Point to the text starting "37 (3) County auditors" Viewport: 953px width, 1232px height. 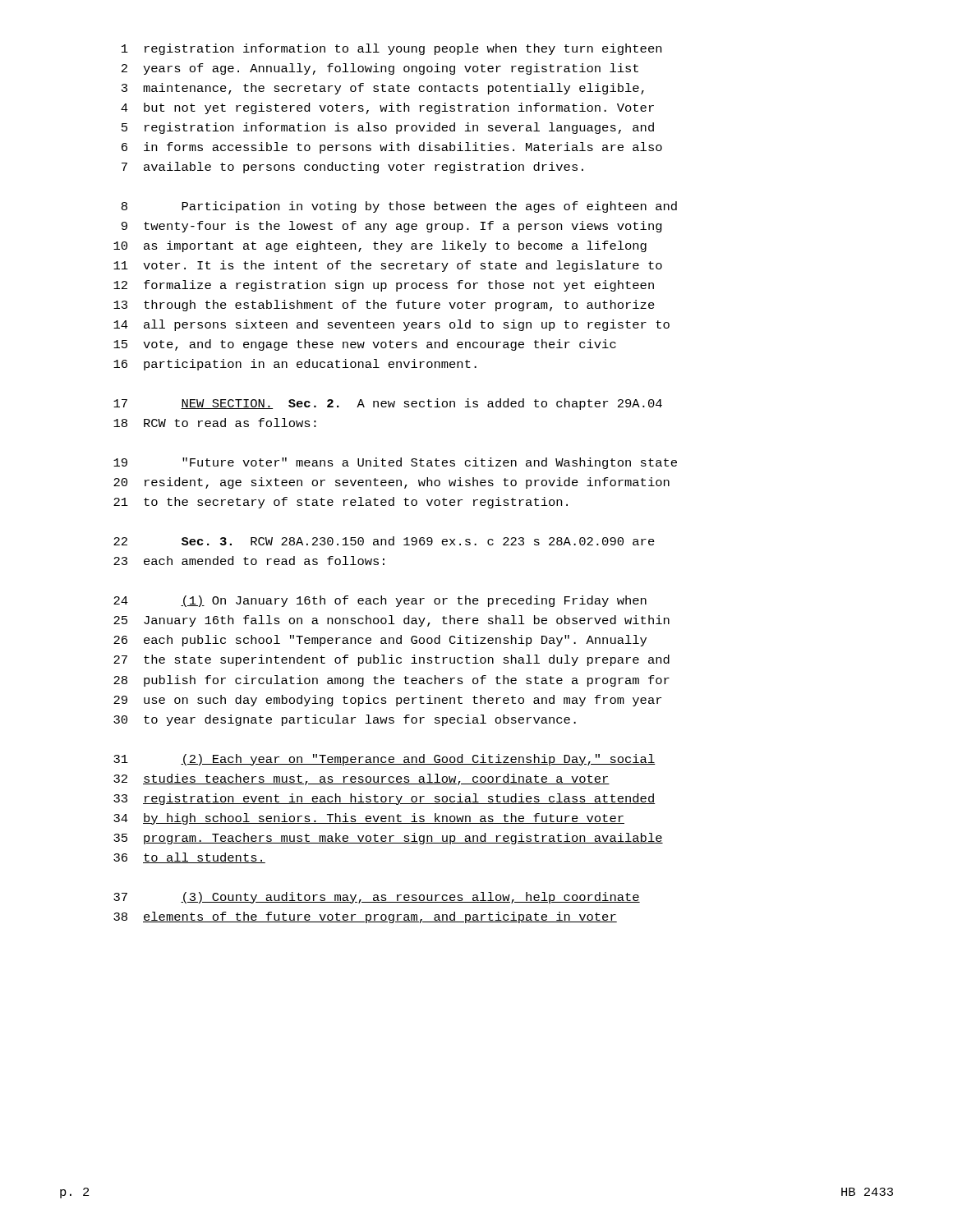point(491,907)
